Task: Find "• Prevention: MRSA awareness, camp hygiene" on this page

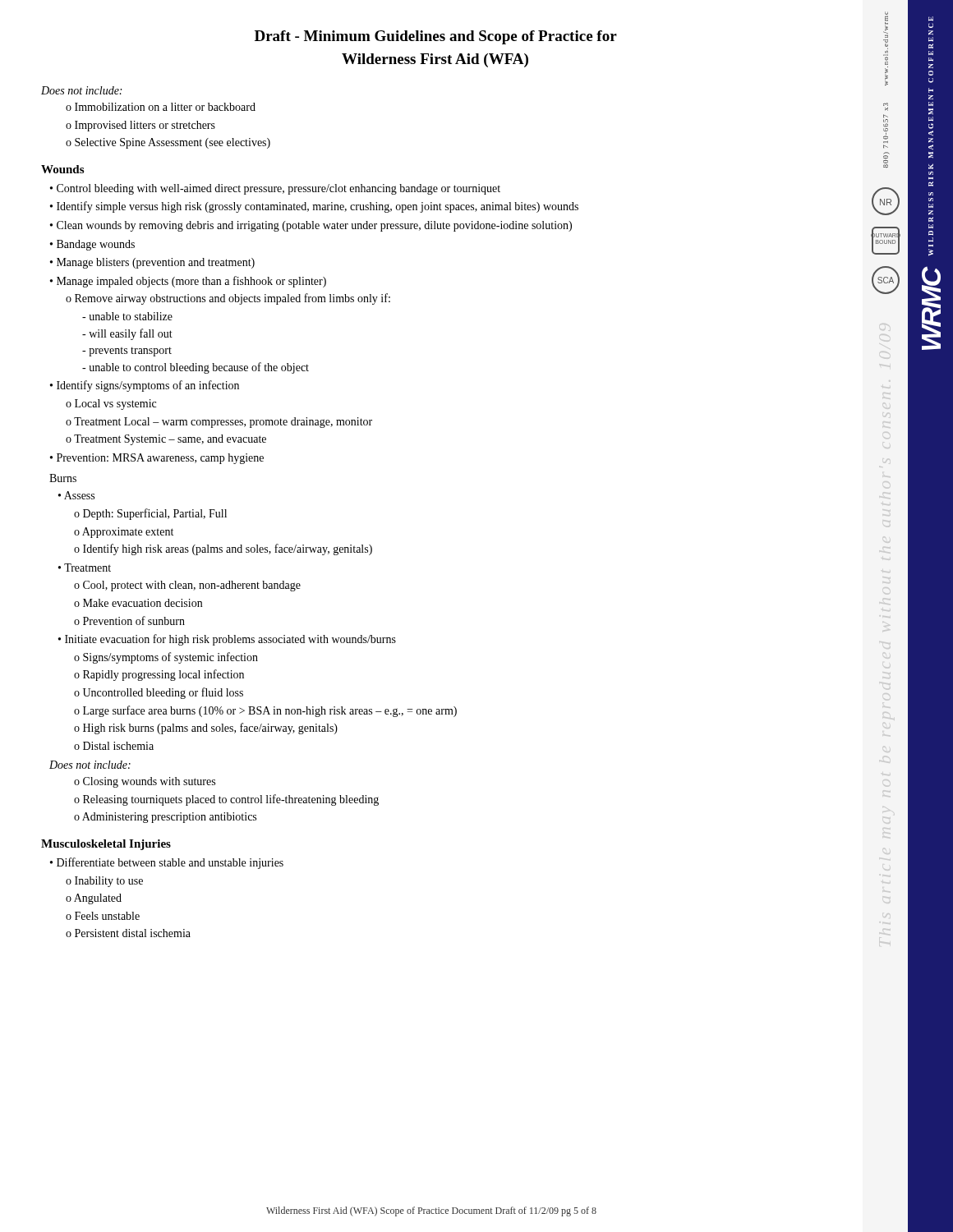Action: pos(157,458)
